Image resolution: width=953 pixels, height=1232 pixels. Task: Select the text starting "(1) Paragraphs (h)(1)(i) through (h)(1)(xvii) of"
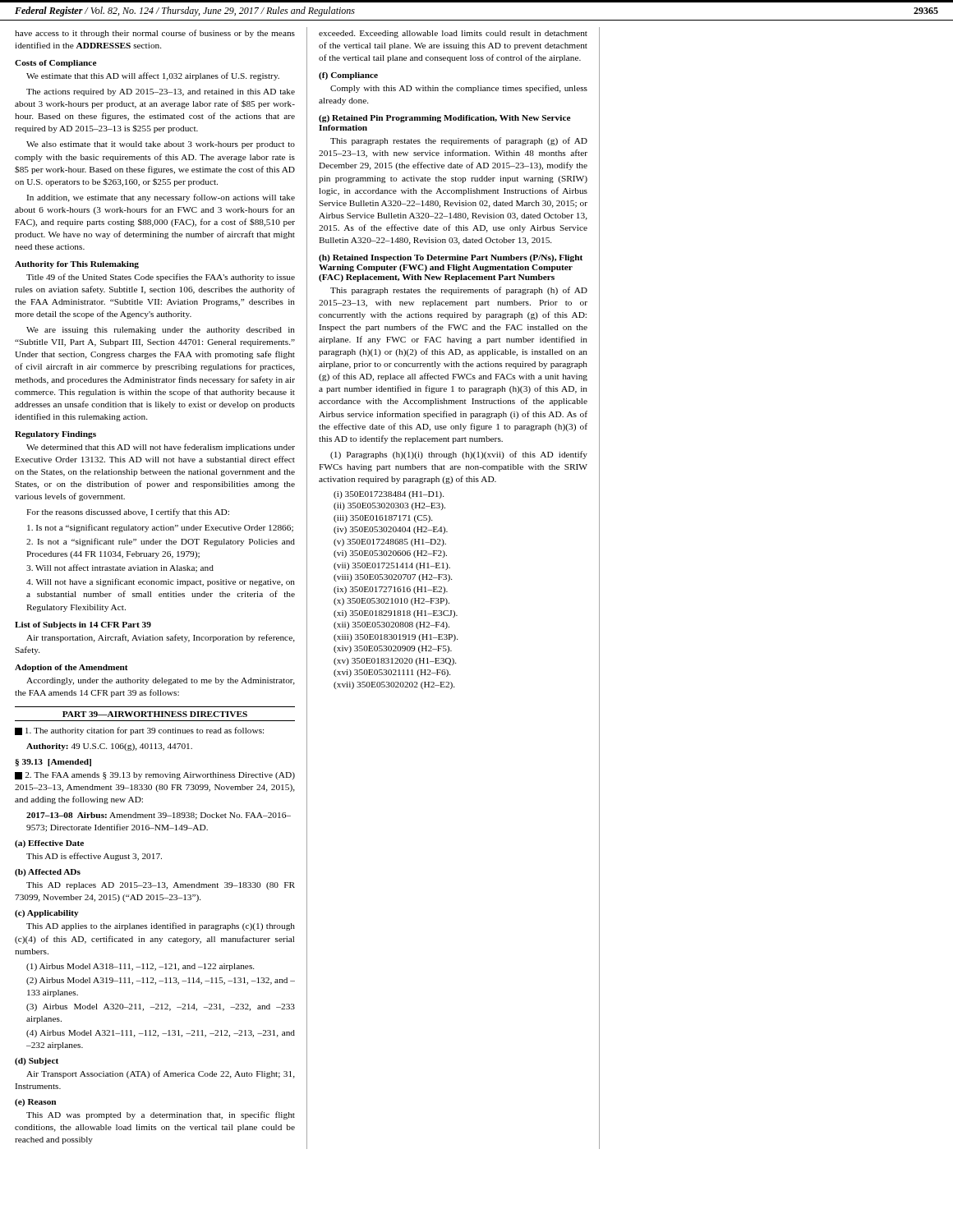tap(453, 466)
